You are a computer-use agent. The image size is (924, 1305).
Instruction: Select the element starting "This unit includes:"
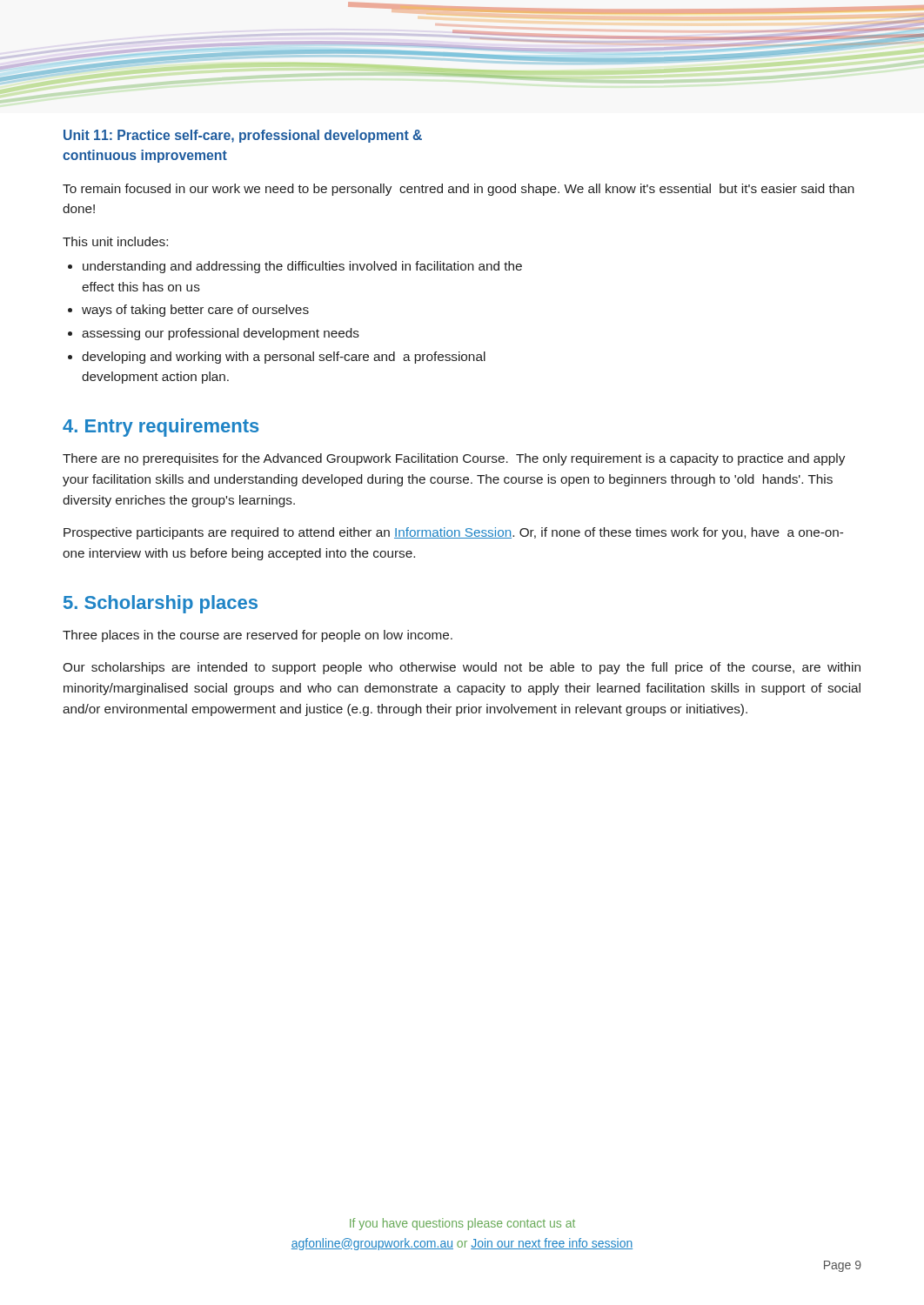115,241
